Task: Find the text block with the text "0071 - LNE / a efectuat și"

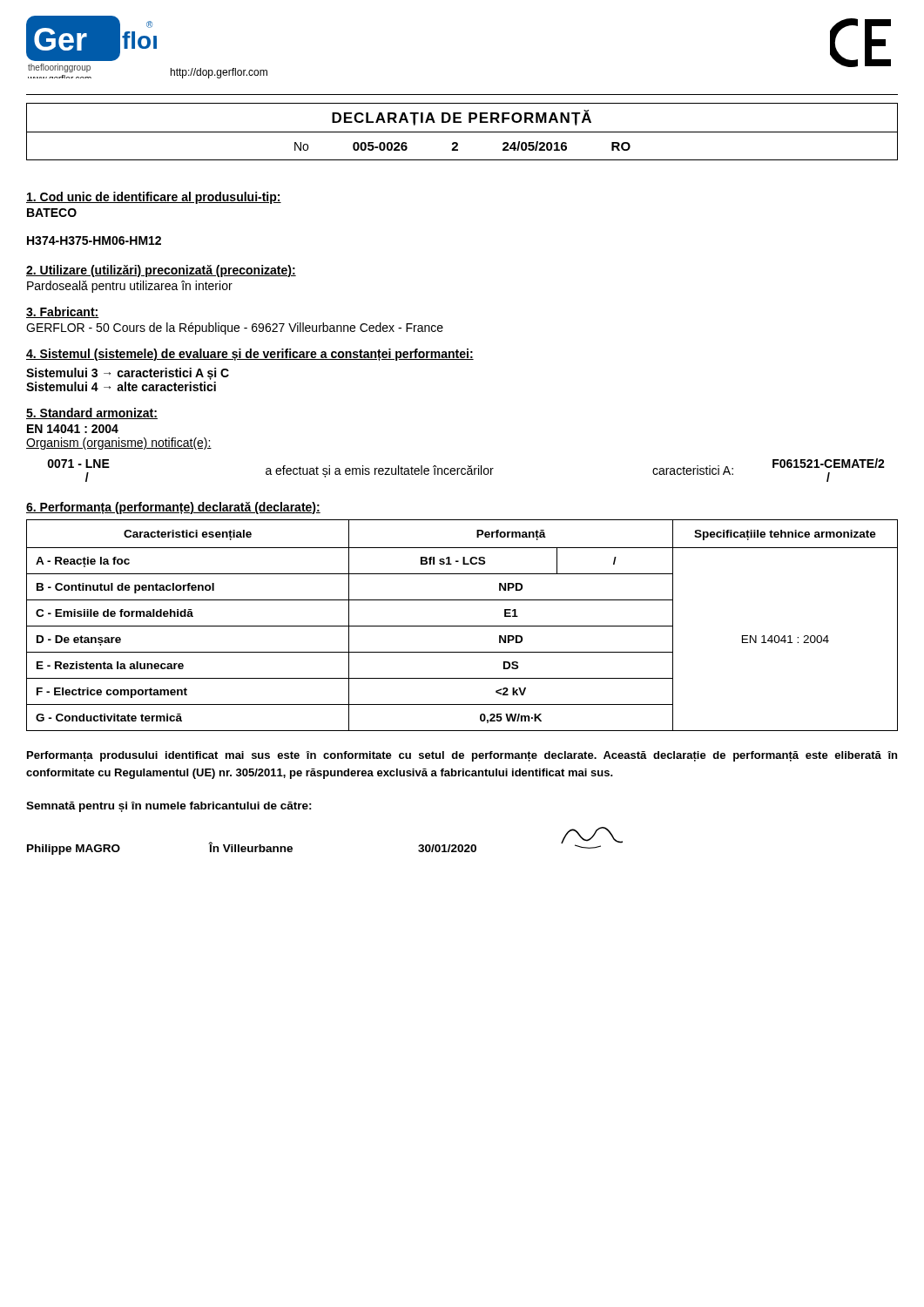Action: 462,471
